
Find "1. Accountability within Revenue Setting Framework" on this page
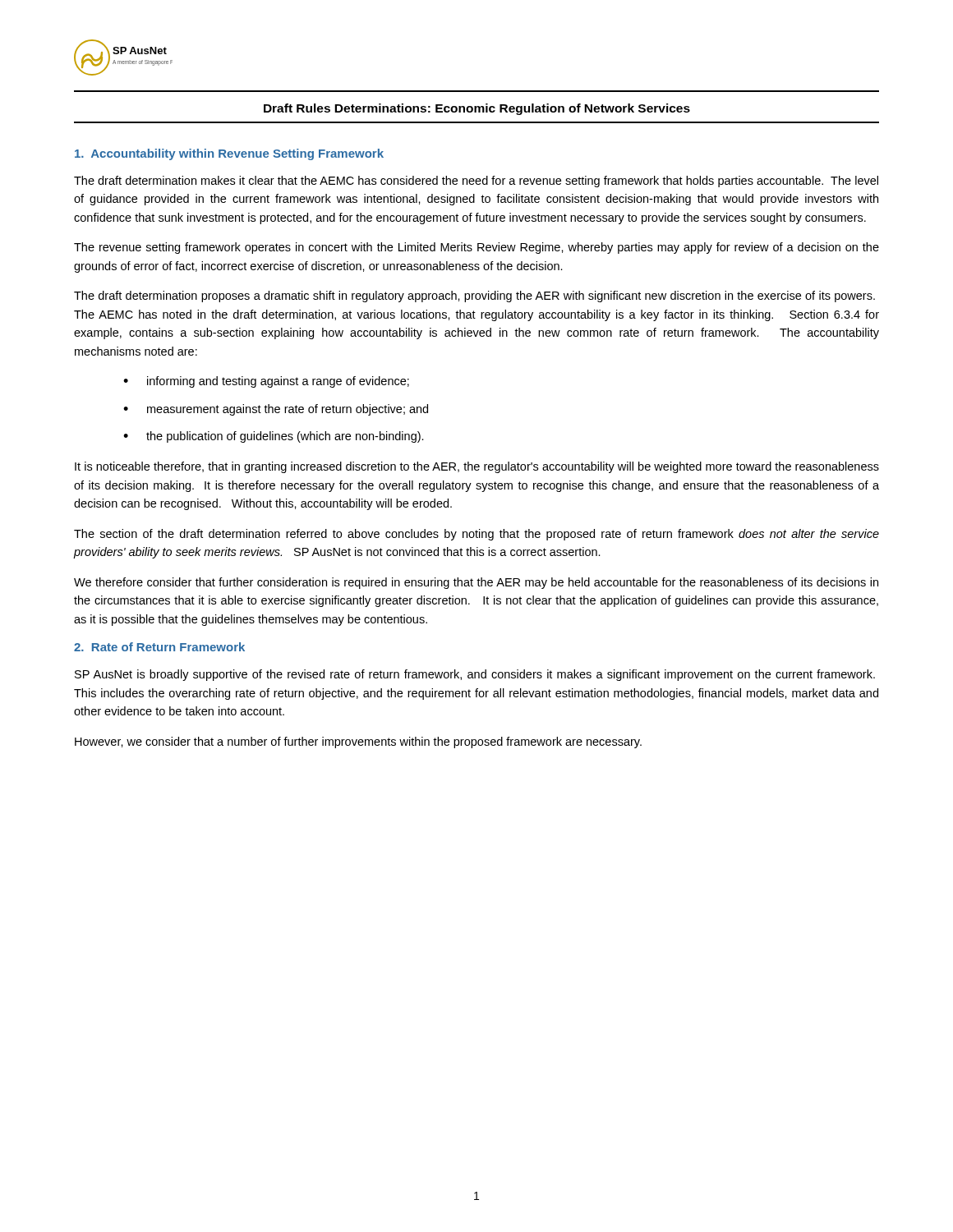(x=229, y=153)
